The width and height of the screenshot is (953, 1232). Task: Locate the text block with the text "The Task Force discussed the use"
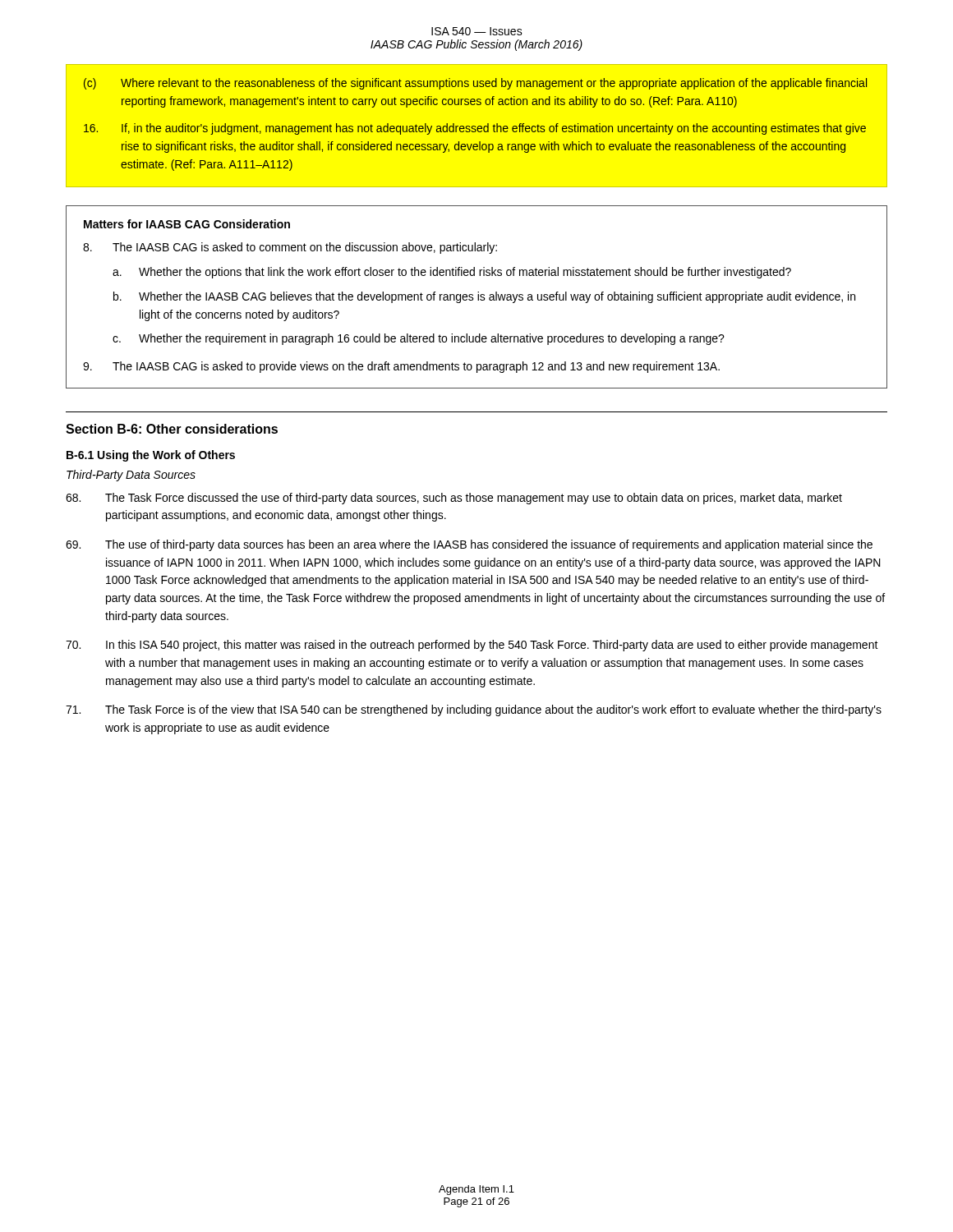476,507
